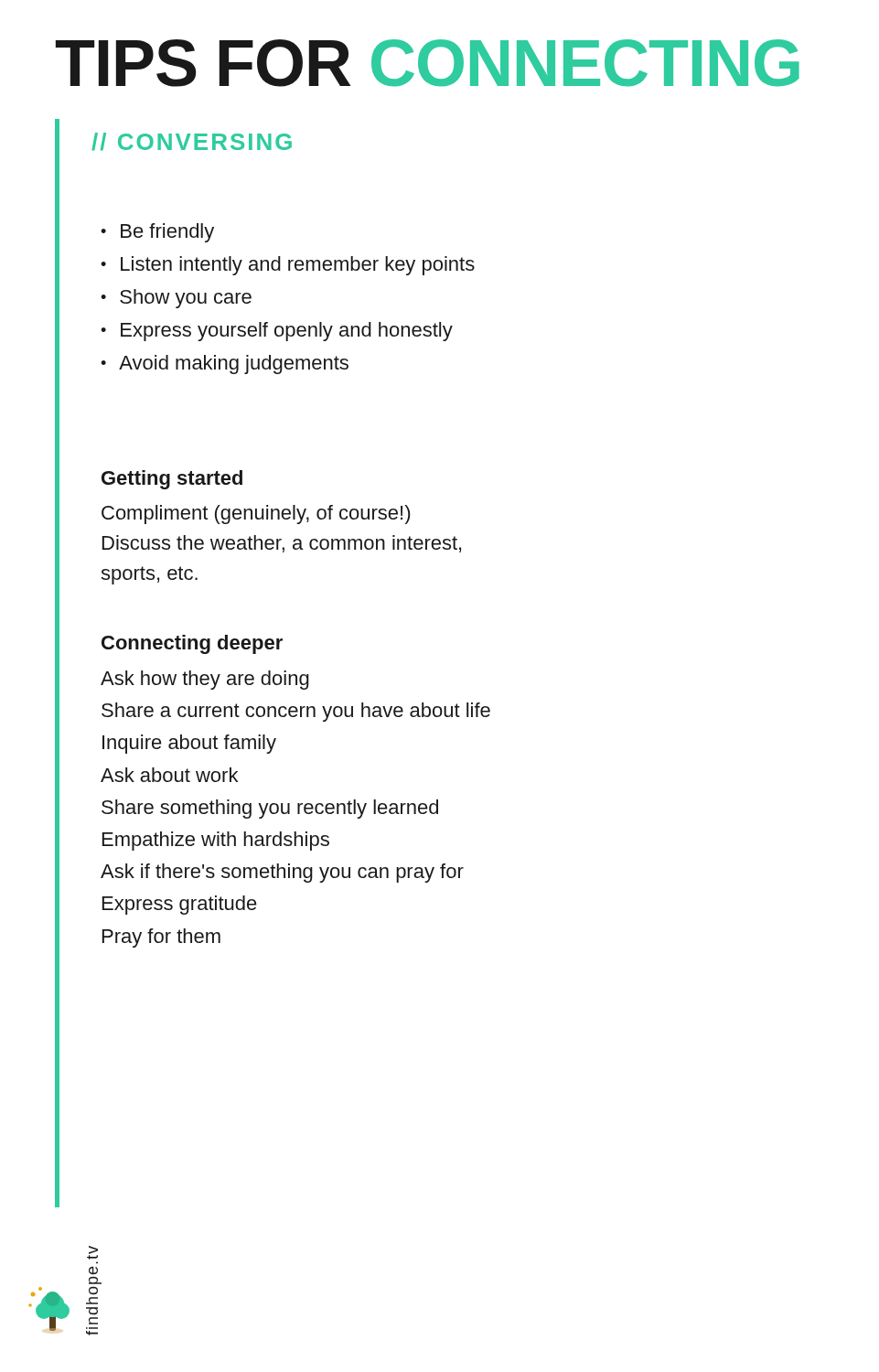
Task: Select the list item that reads "Avoid making judgements"
Action: [x=288, y=363]
